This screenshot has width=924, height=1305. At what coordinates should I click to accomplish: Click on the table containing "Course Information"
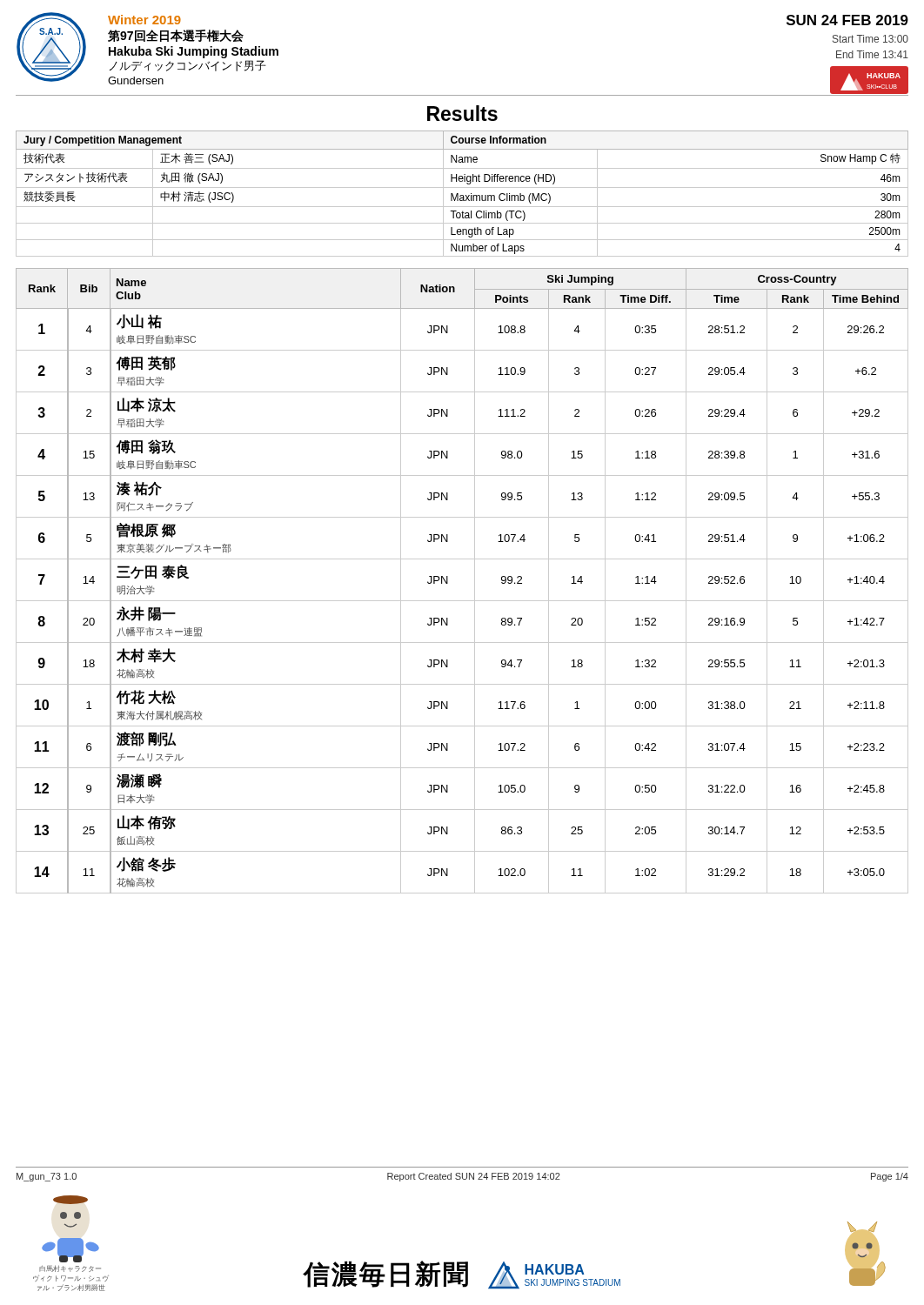click(x=462, y=194)
